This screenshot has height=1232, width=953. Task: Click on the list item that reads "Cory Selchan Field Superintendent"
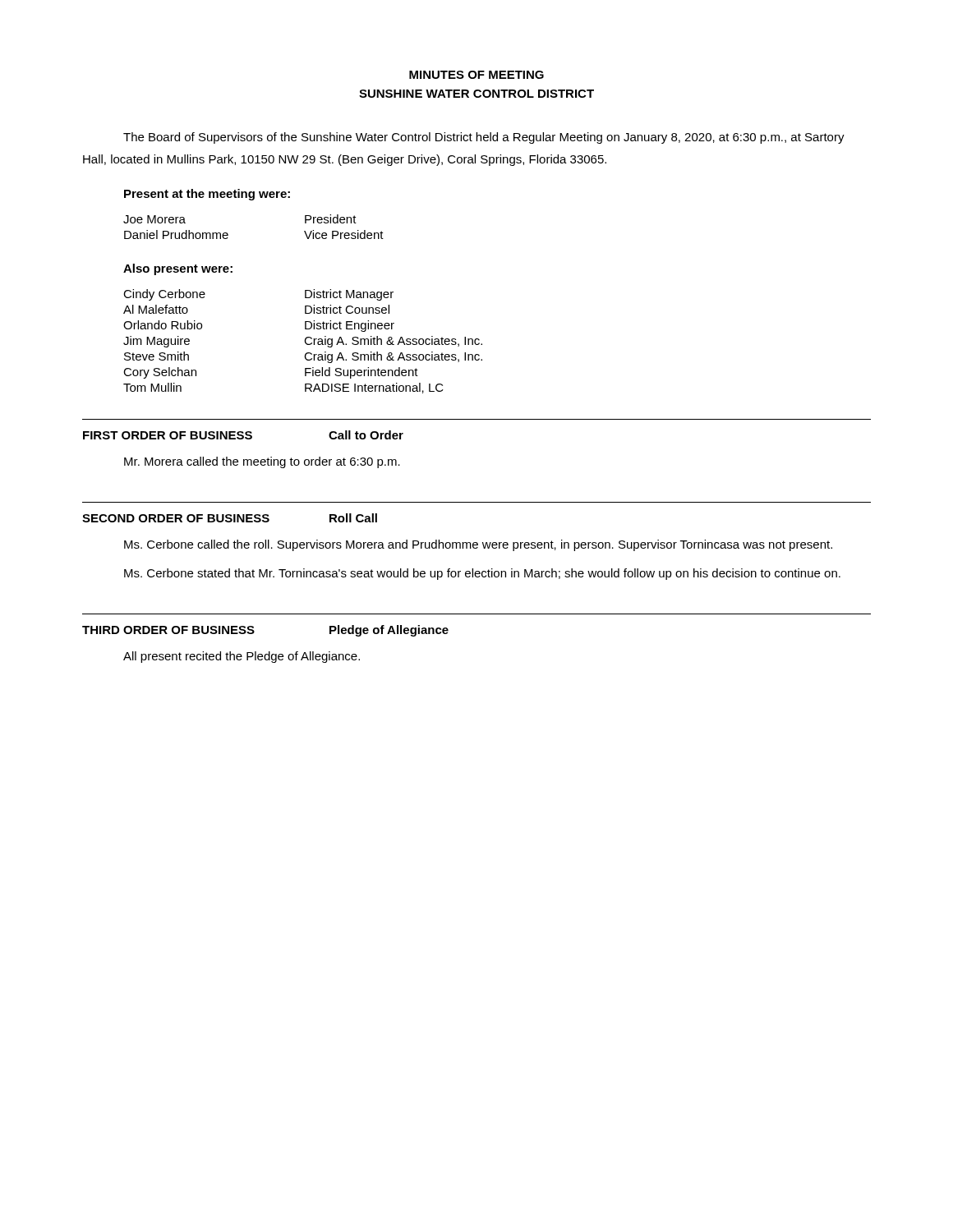(157, 372)
